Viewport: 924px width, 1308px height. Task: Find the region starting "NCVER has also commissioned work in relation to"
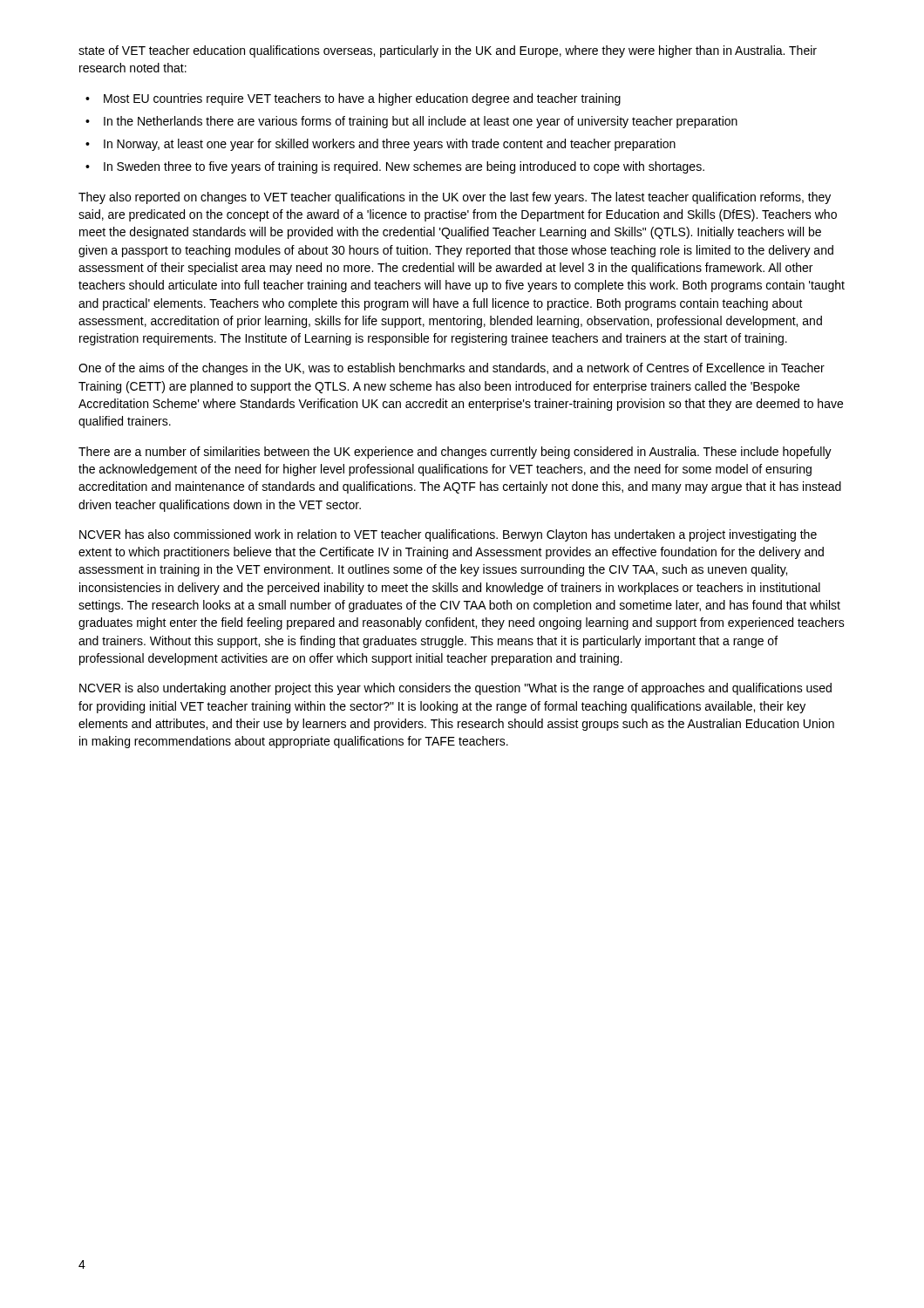[x=461, y=596]
